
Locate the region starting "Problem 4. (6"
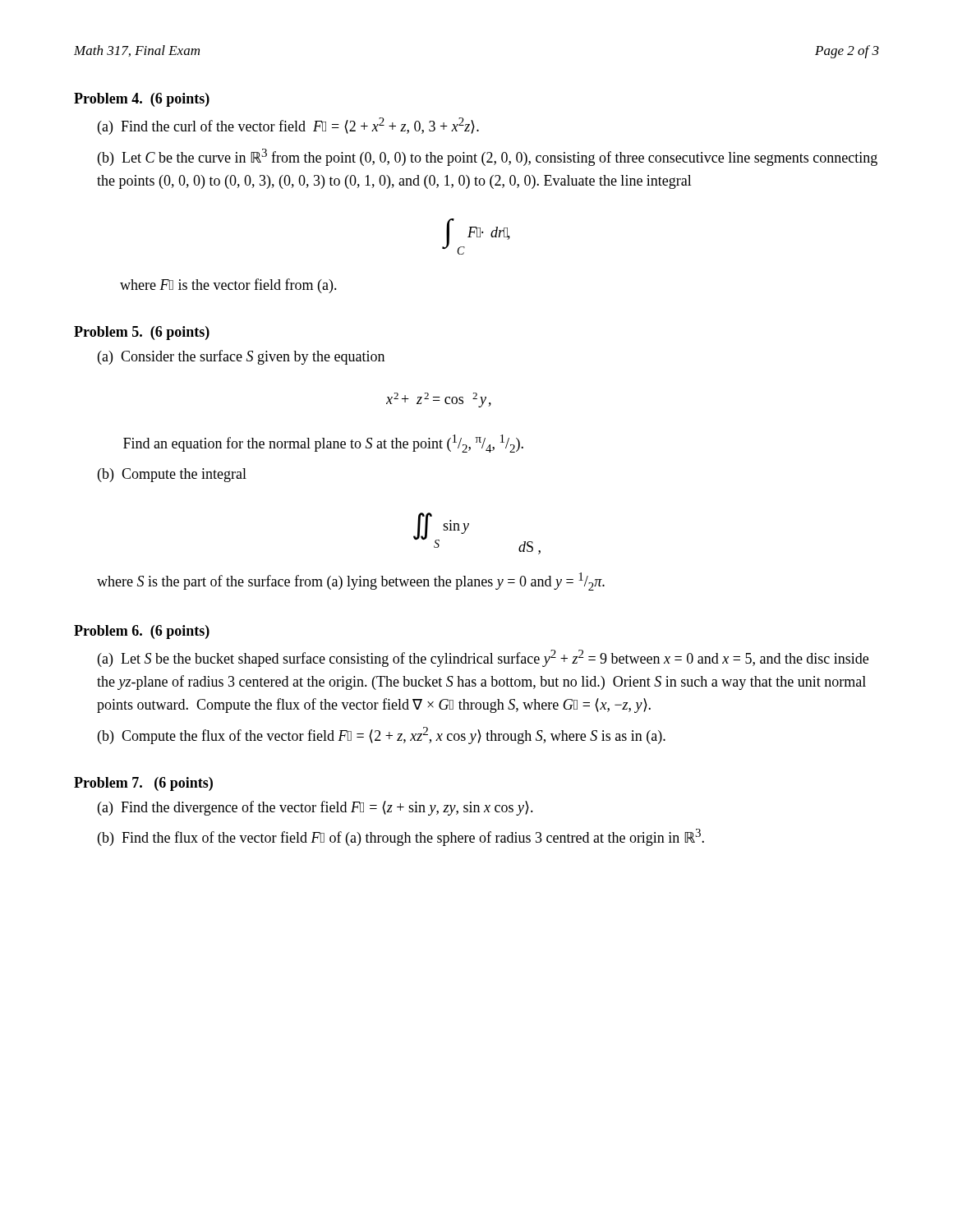pyautogui.click(x=142, y=99)
